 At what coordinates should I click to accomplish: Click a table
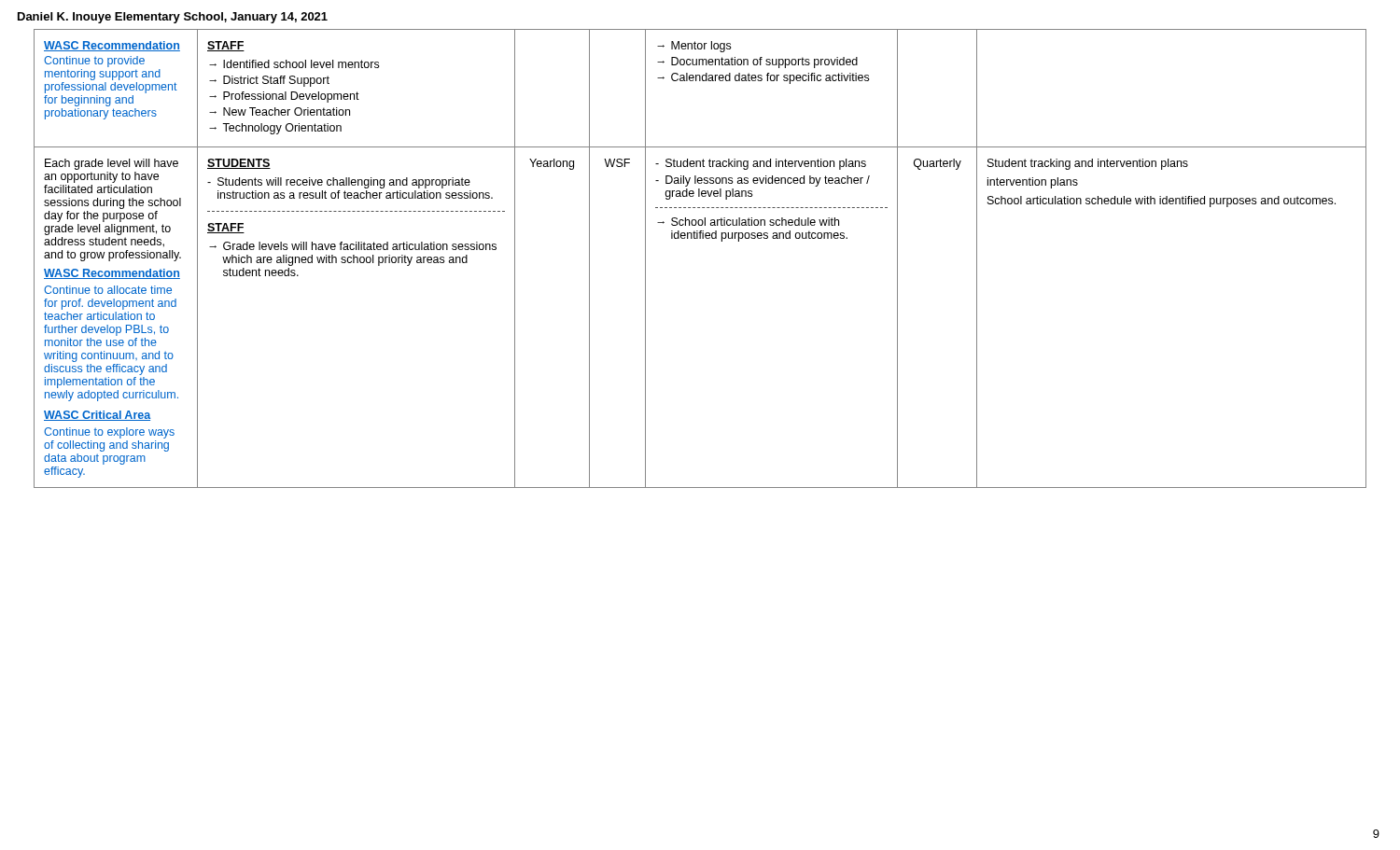click(700, 258)
